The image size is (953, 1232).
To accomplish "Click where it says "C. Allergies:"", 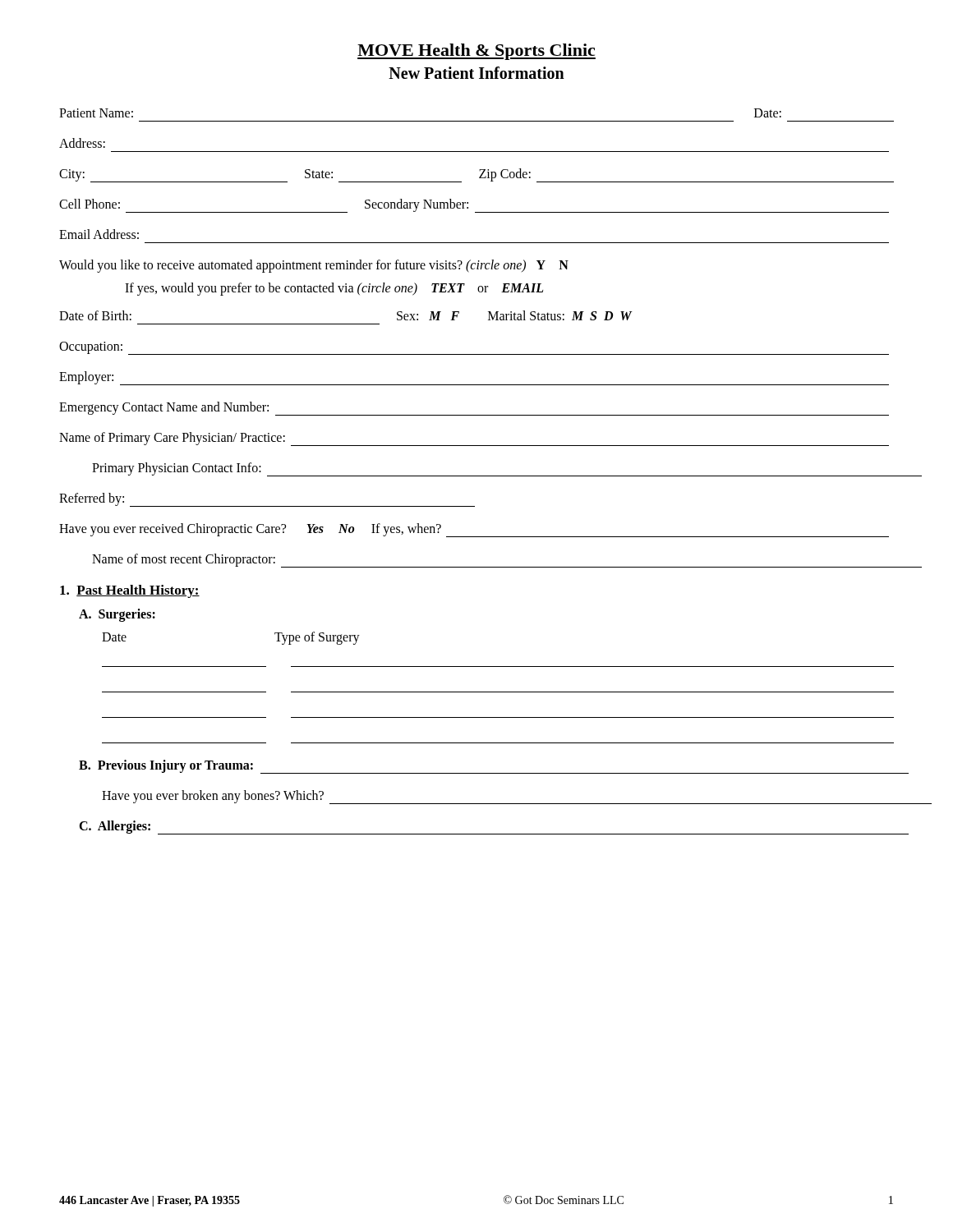I will [x=494, y=827].
